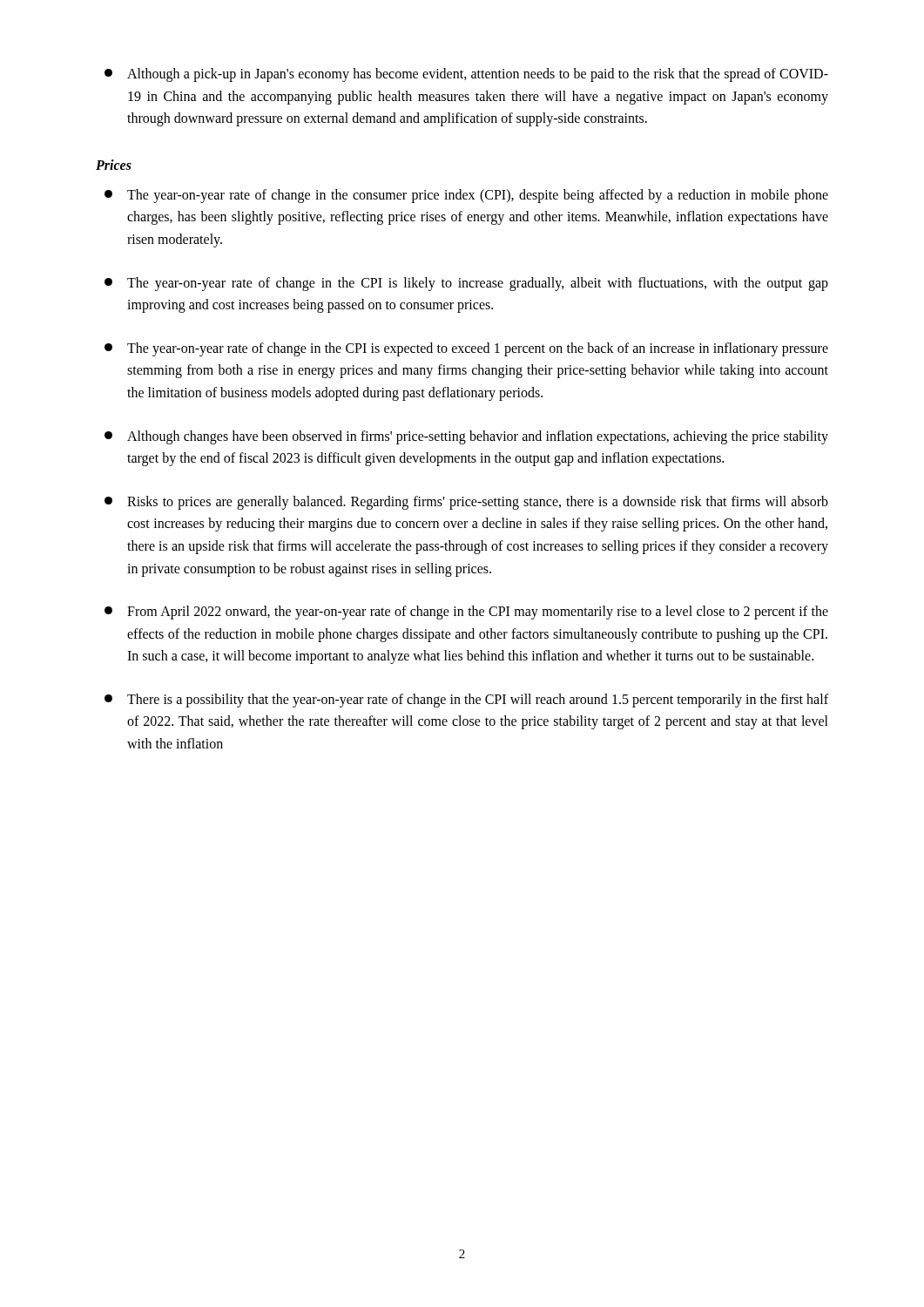924x1307 pixels.
Task: Click on the list item that says "From April 2022 onward, the year-on-year"
Action: (462, 634)
